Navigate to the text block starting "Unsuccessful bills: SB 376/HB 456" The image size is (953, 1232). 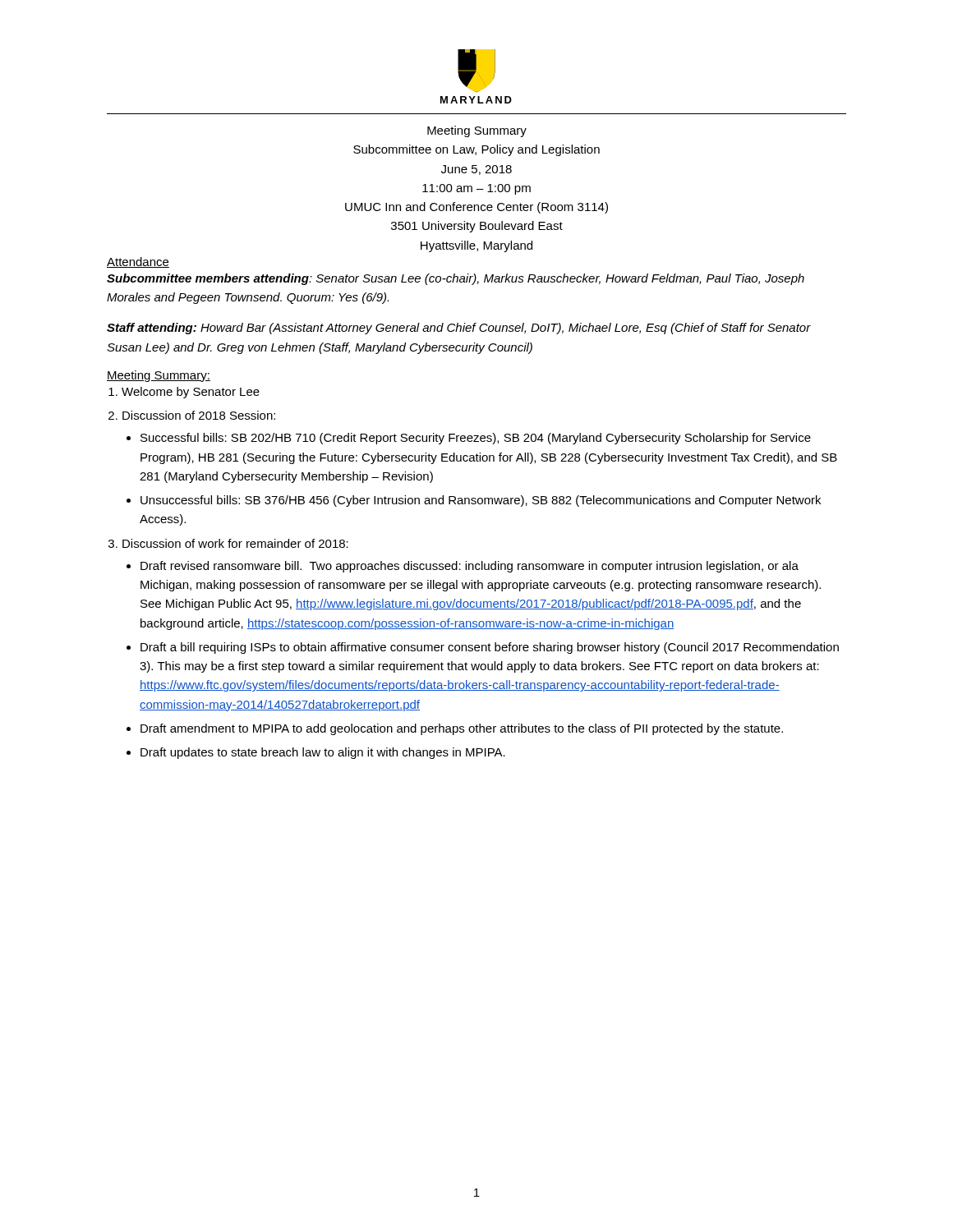(480, 509)
